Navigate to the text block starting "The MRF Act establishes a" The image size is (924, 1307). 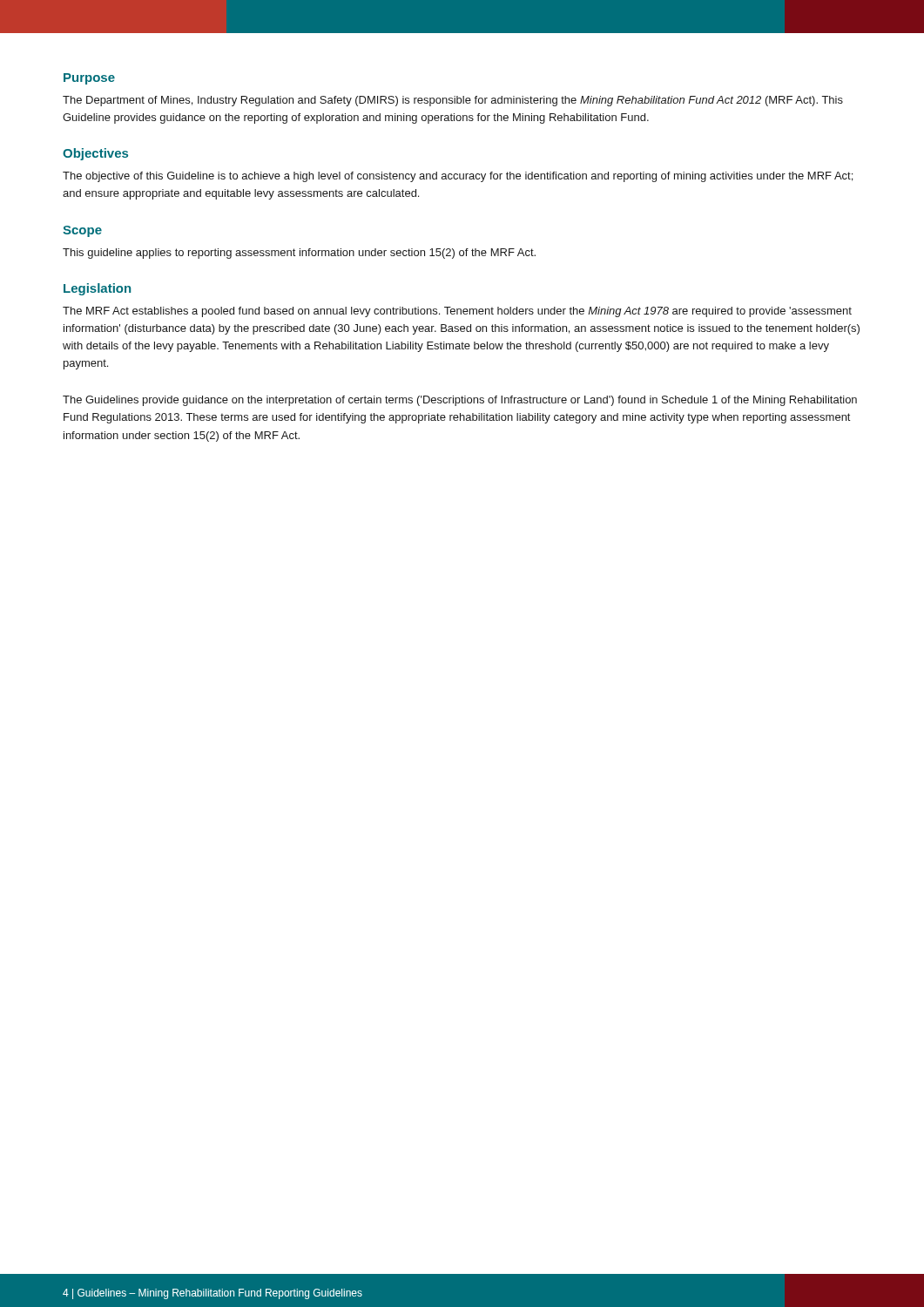pos(462,337)
